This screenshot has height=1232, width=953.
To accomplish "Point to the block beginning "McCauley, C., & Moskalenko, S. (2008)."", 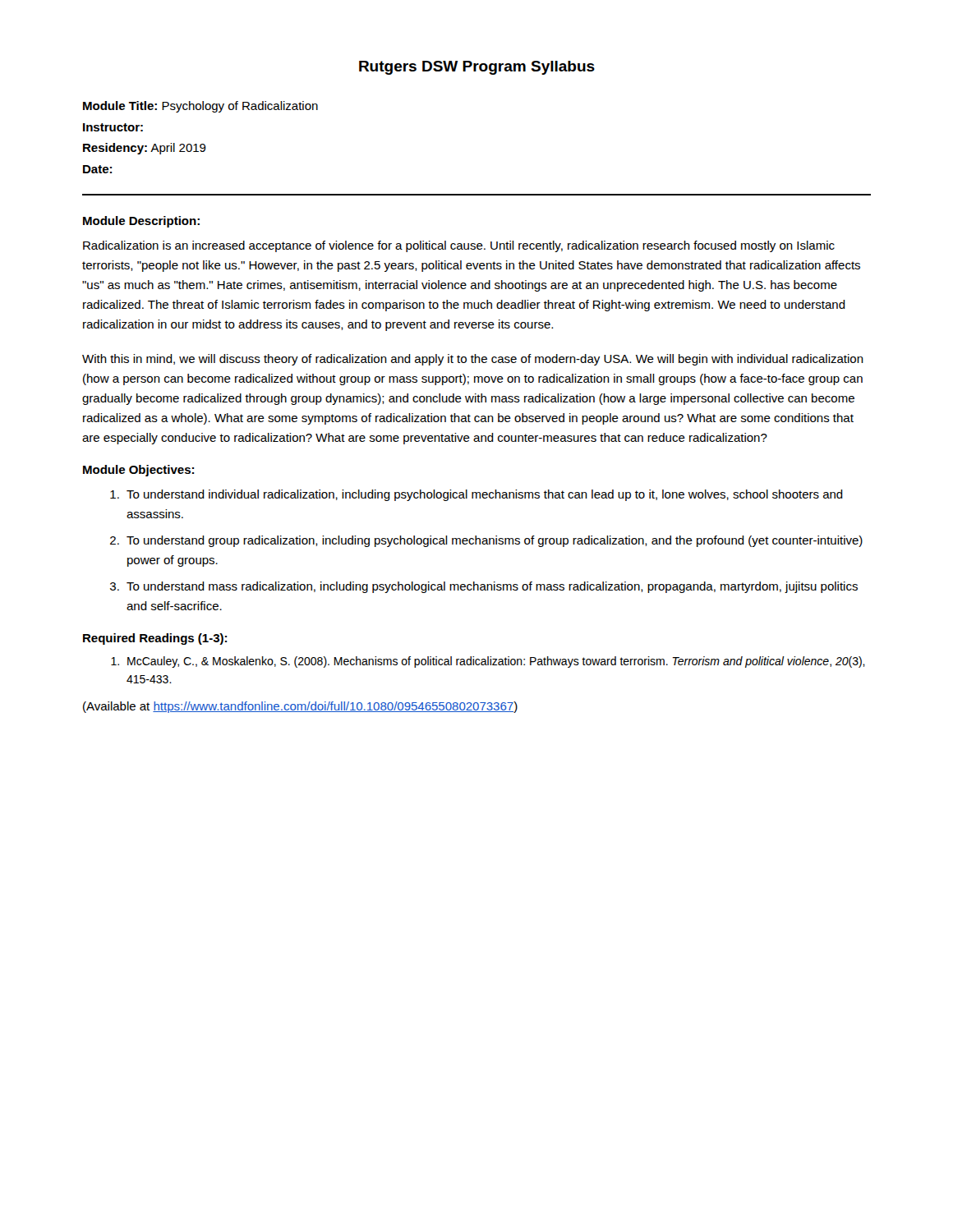I will [497, 671].
